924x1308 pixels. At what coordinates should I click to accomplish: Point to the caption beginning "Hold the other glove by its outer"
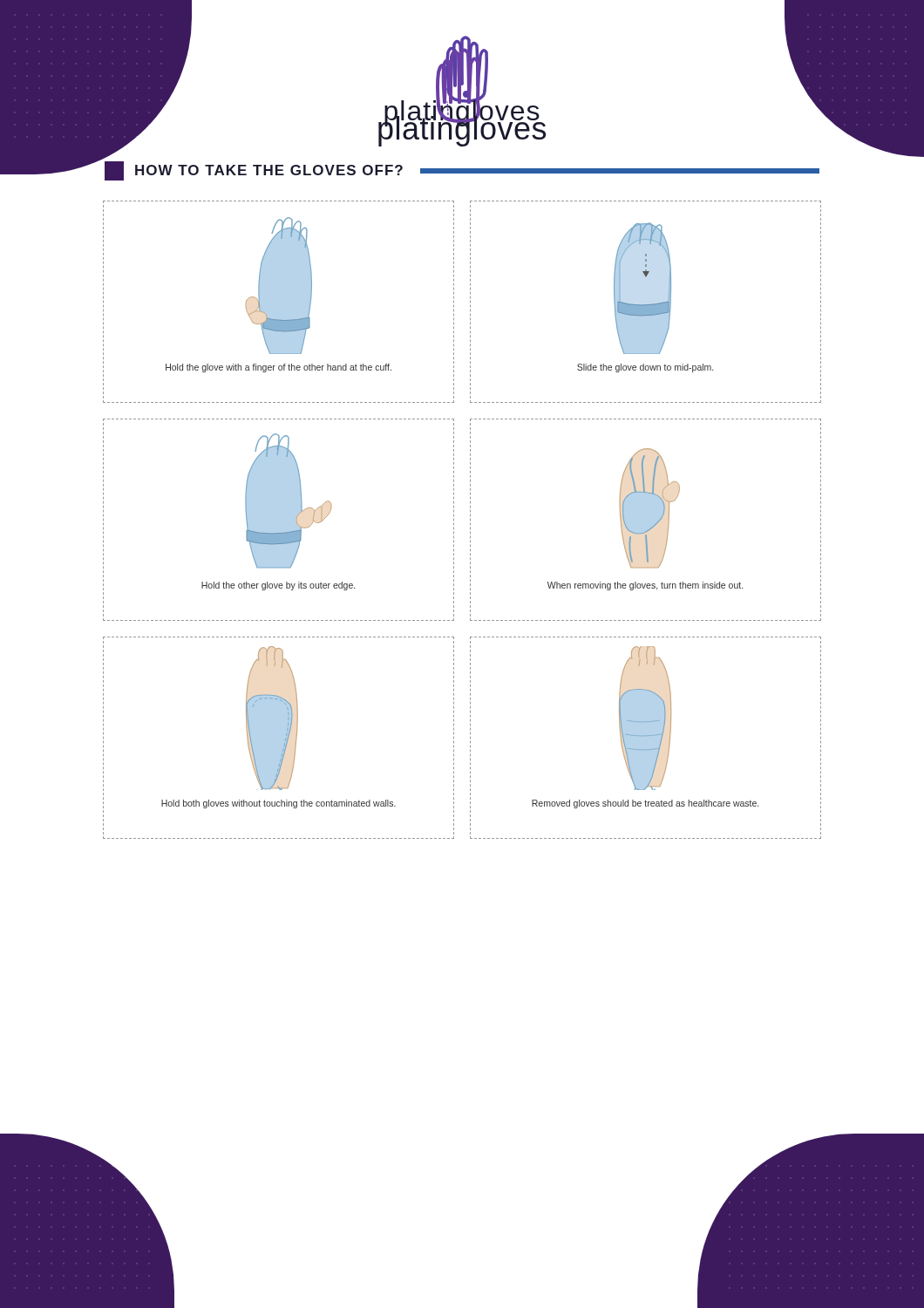(278, 585)
